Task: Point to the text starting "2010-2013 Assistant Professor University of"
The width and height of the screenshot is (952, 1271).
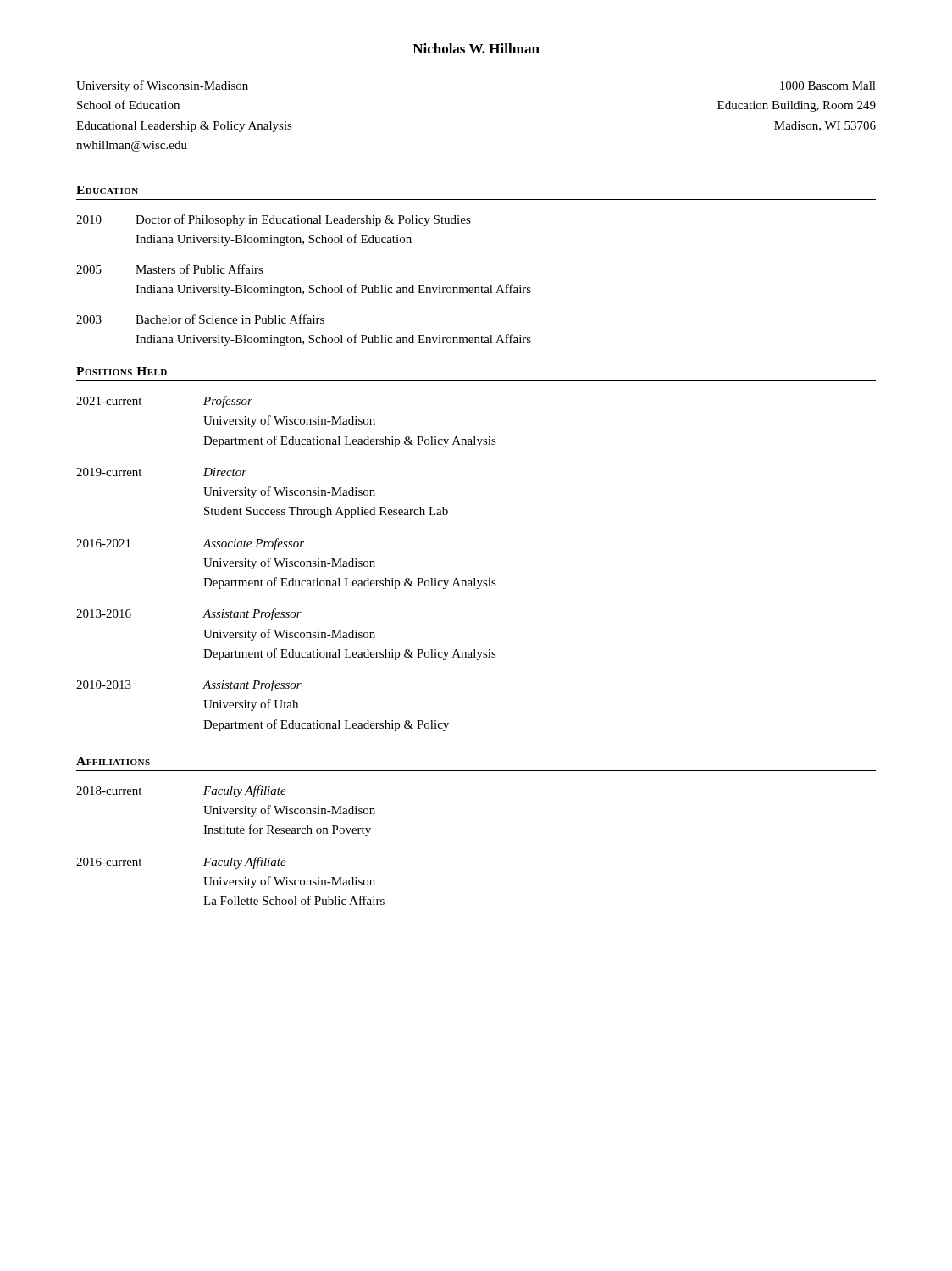Action: point(263,705)
